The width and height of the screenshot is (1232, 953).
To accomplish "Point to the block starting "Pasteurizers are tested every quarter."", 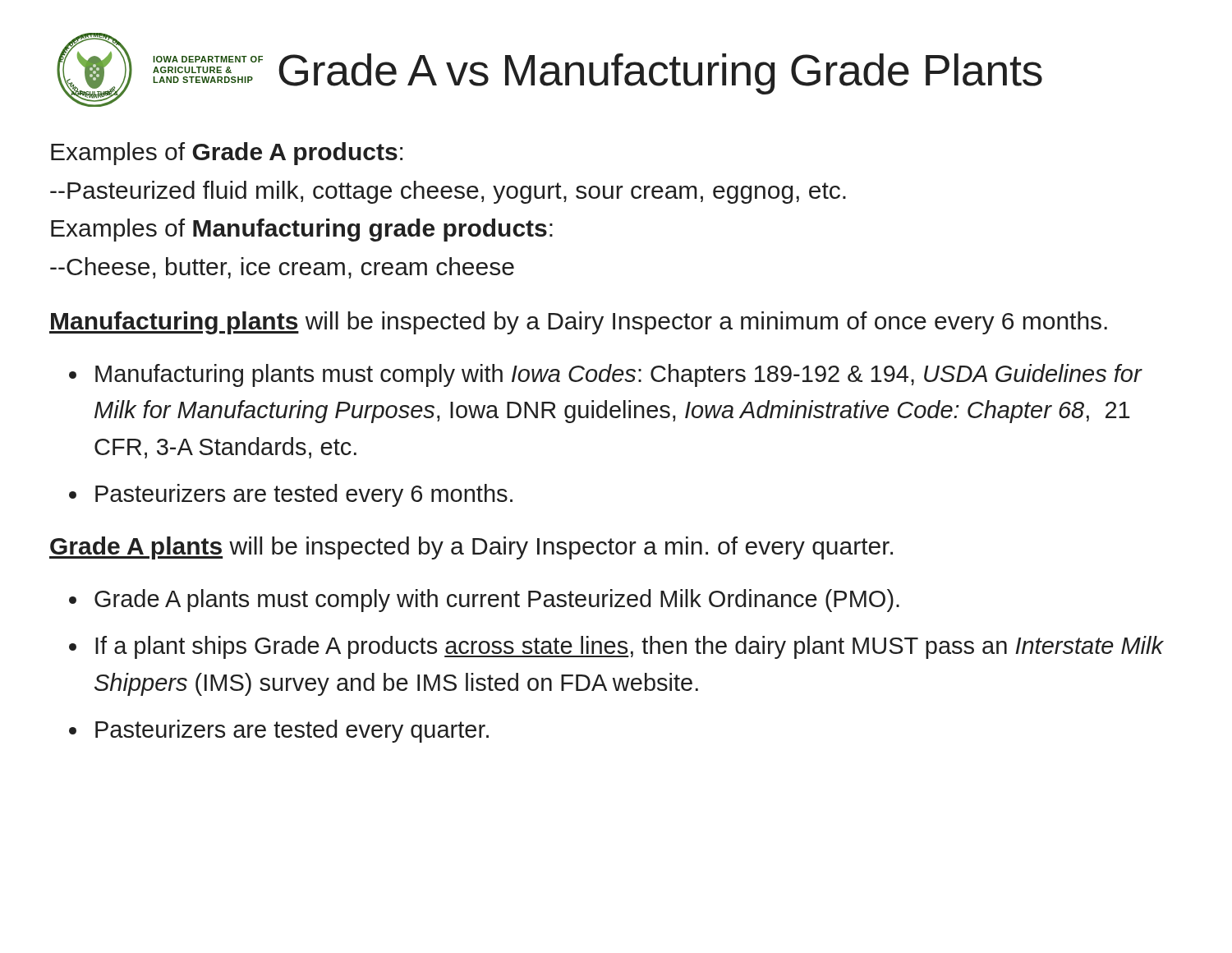I will point(292,729).
